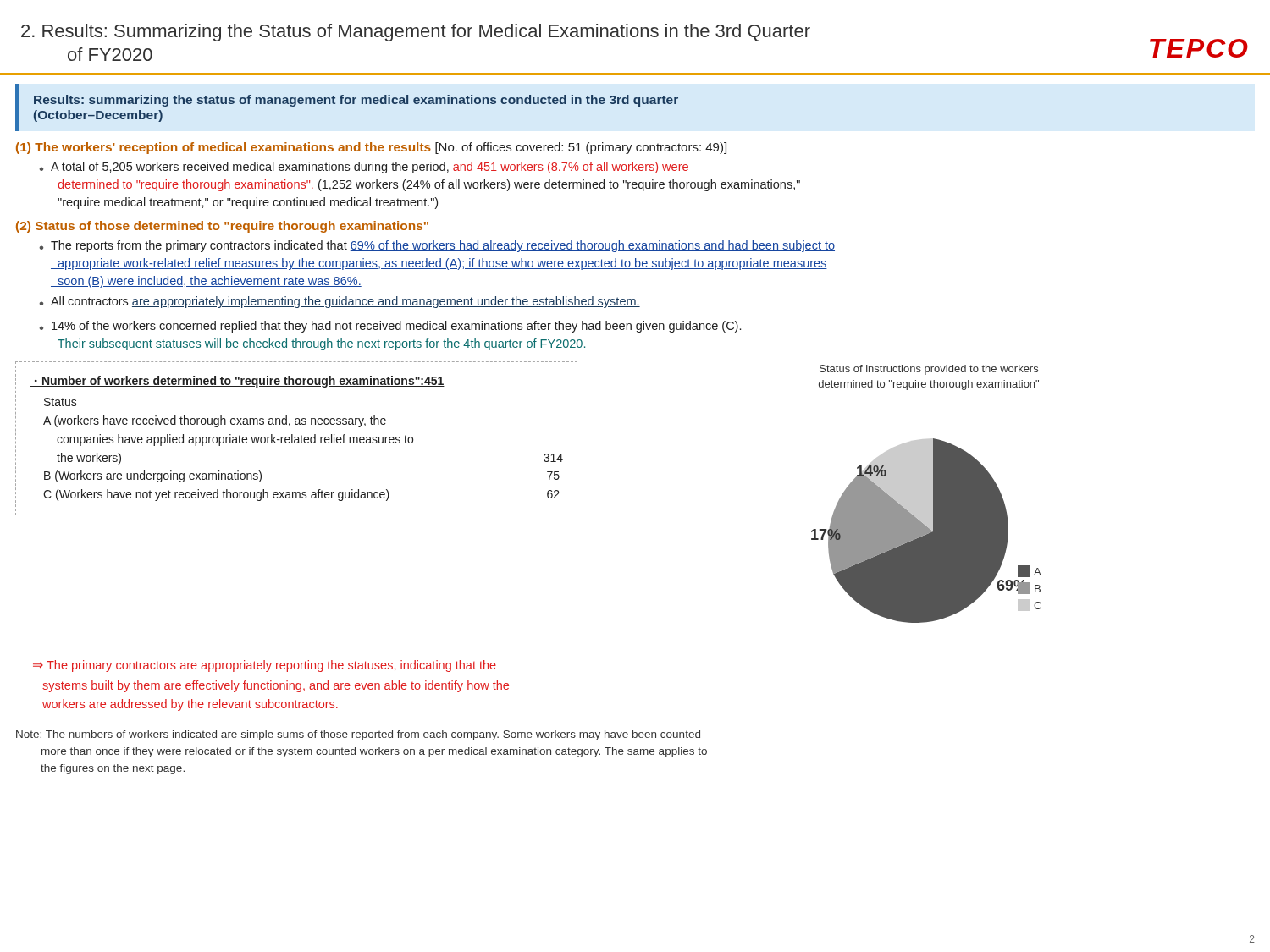Navigate to the region starting "• All contractors are appropriately implementing the guidance"

[339, 304]
